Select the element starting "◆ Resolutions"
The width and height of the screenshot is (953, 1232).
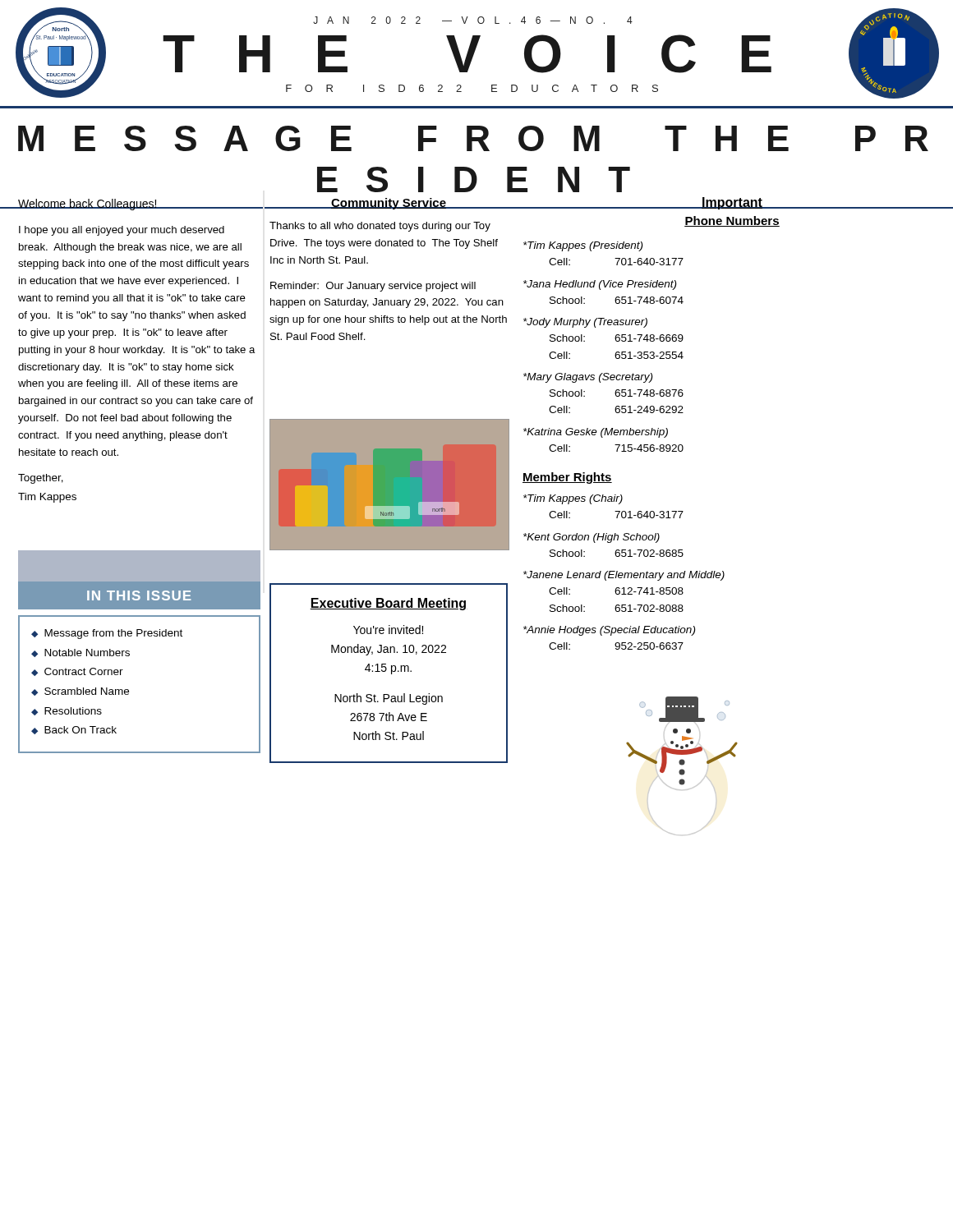click(x=67, y=710)
